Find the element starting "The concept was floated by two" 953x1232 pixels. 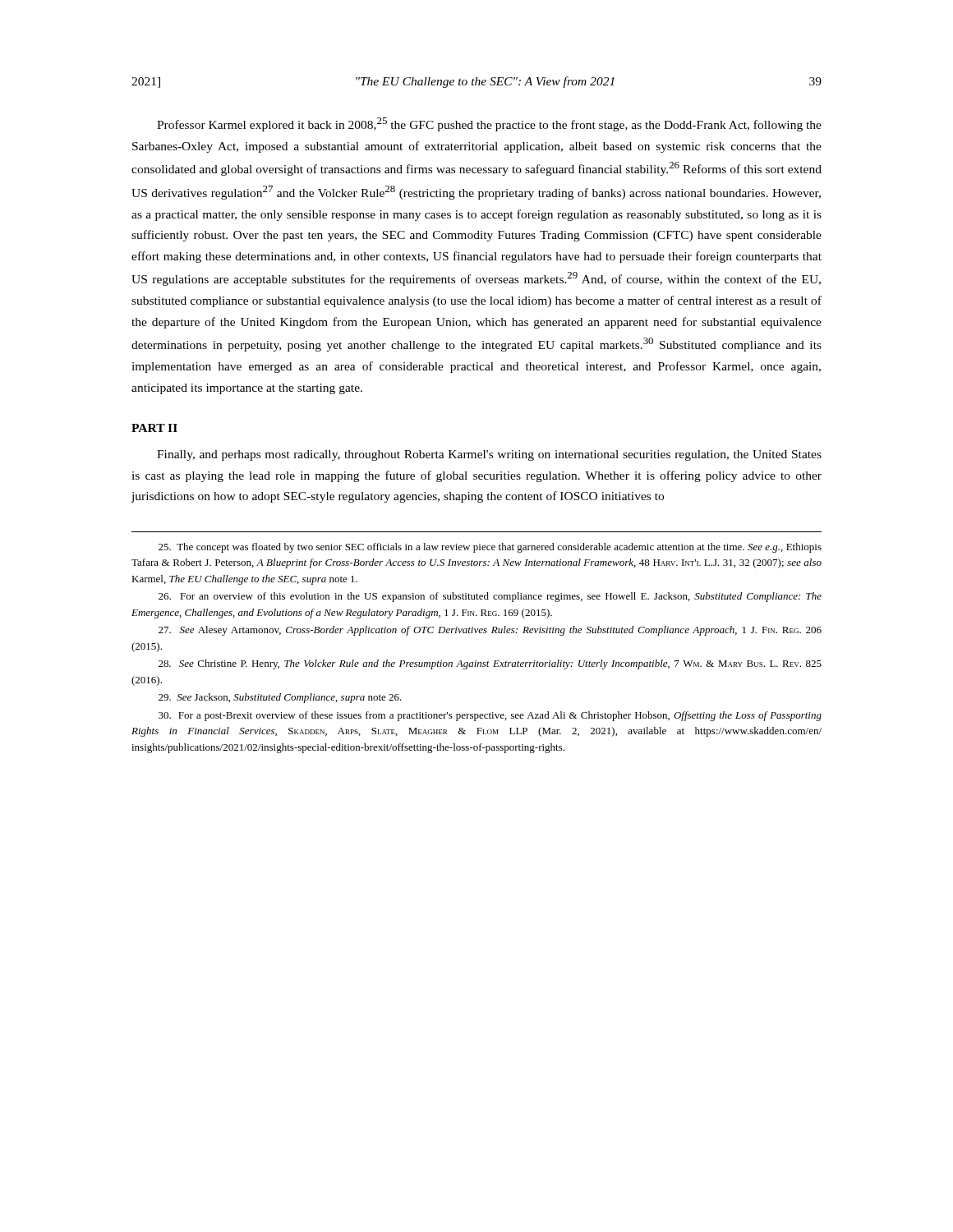pos(476,562)
